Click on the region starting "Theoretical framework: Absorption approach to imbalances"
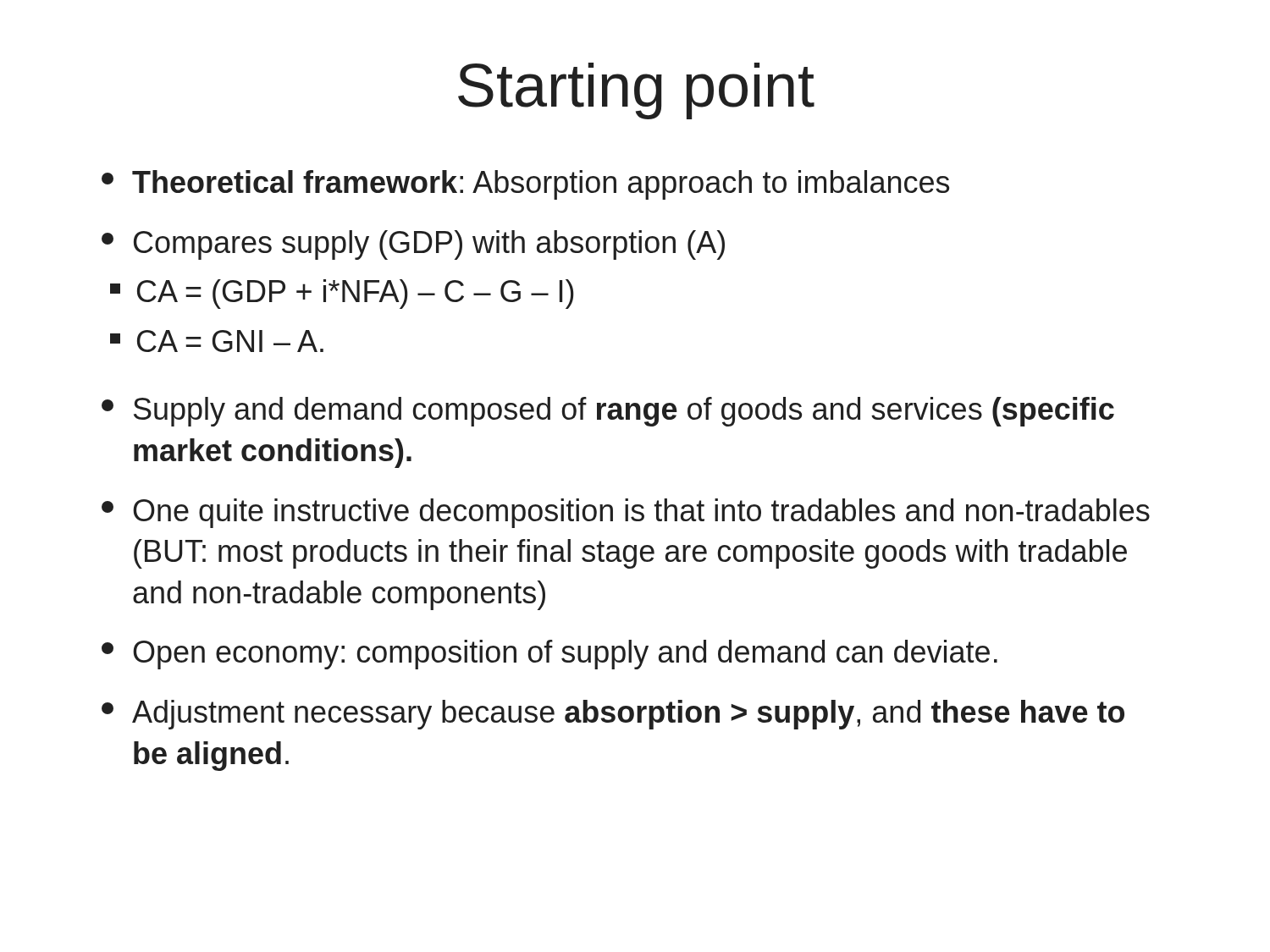The width and height of the screenshot is (1270, 952). [635, 183]
